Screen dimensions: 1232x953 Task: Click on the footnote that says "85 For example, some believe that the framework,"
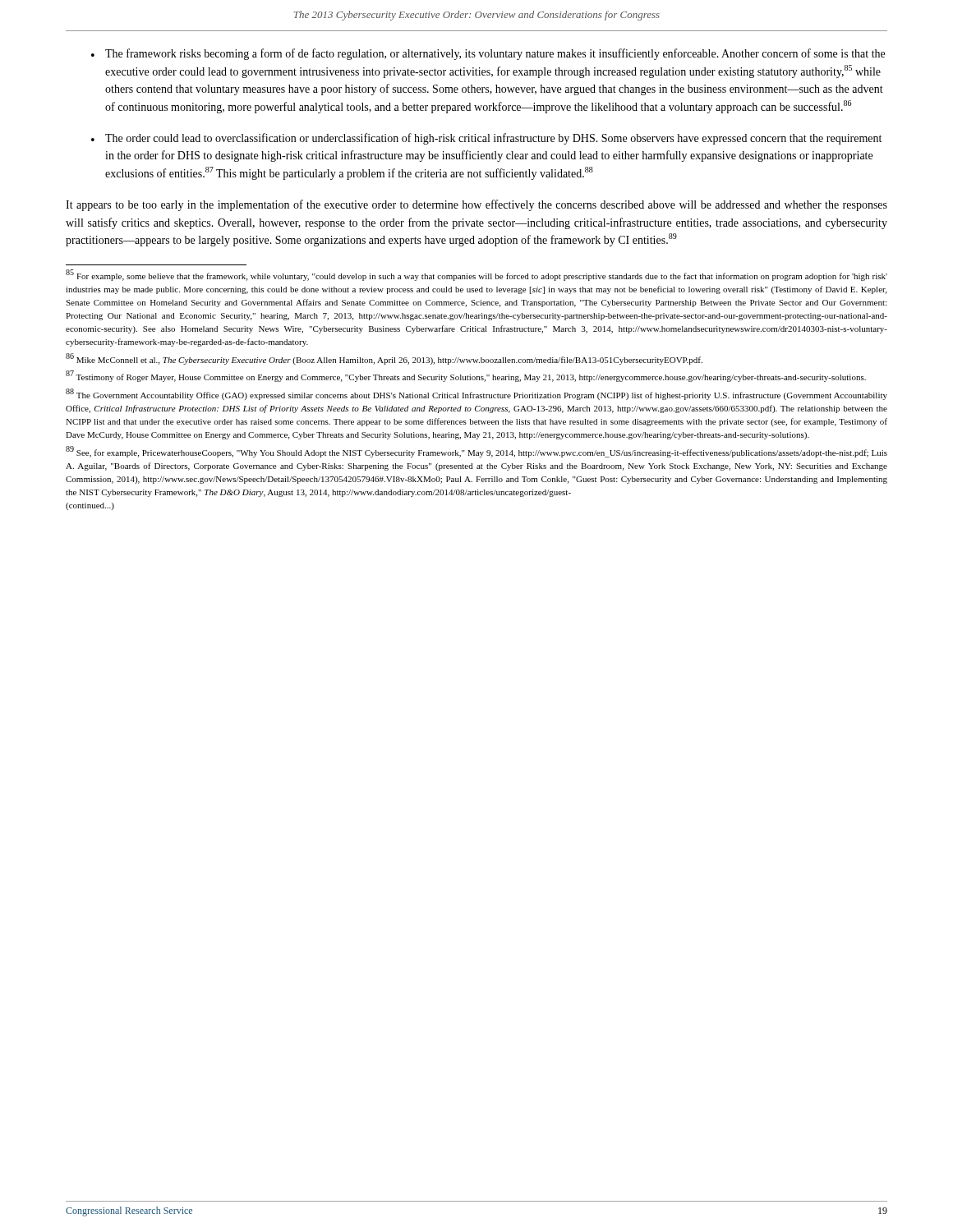click(x=476, y=308)
